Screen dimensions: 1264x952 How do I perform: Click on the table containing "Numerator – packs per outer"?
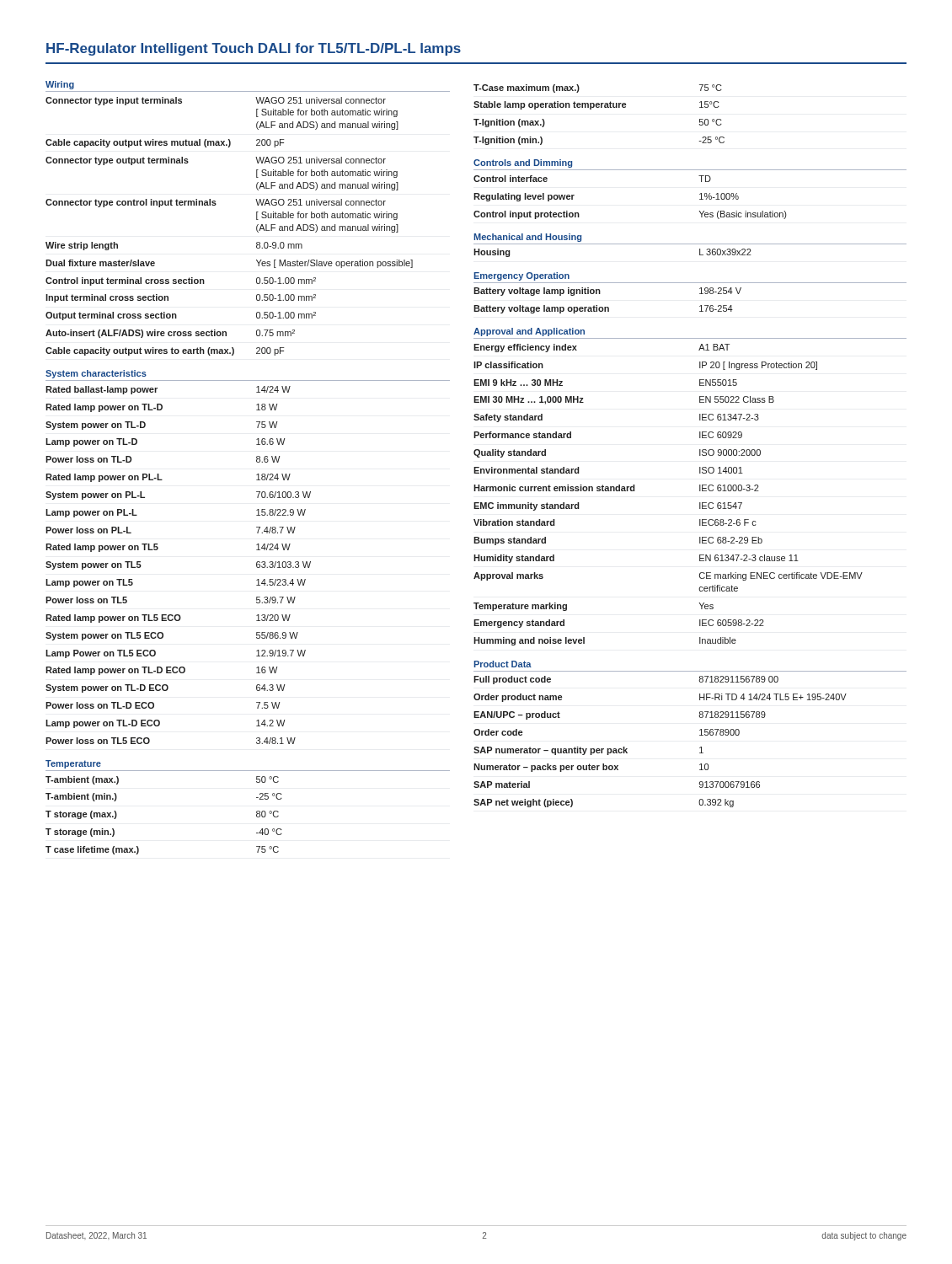[690, 735]
